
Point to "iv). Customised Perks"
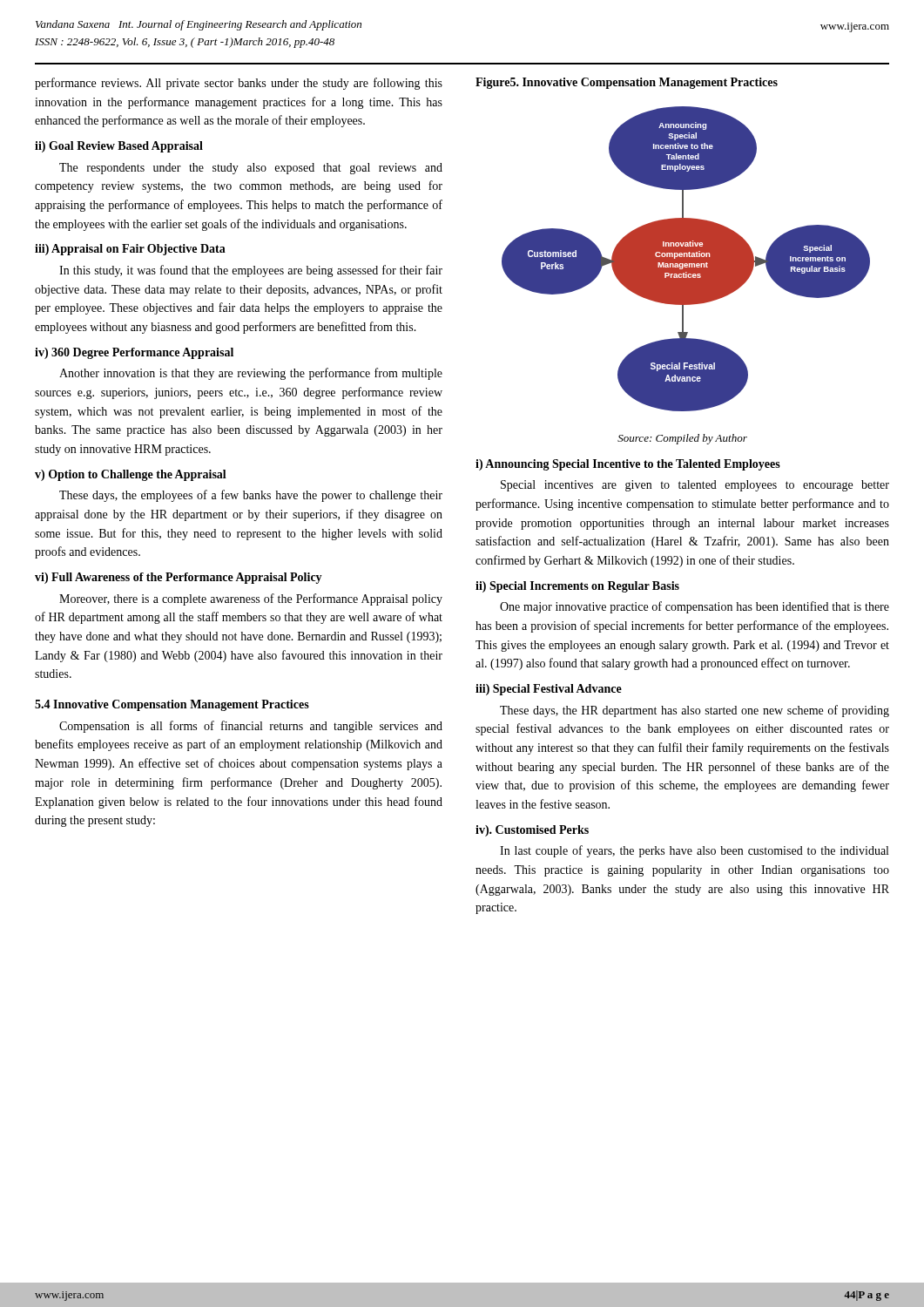point(532,830)
